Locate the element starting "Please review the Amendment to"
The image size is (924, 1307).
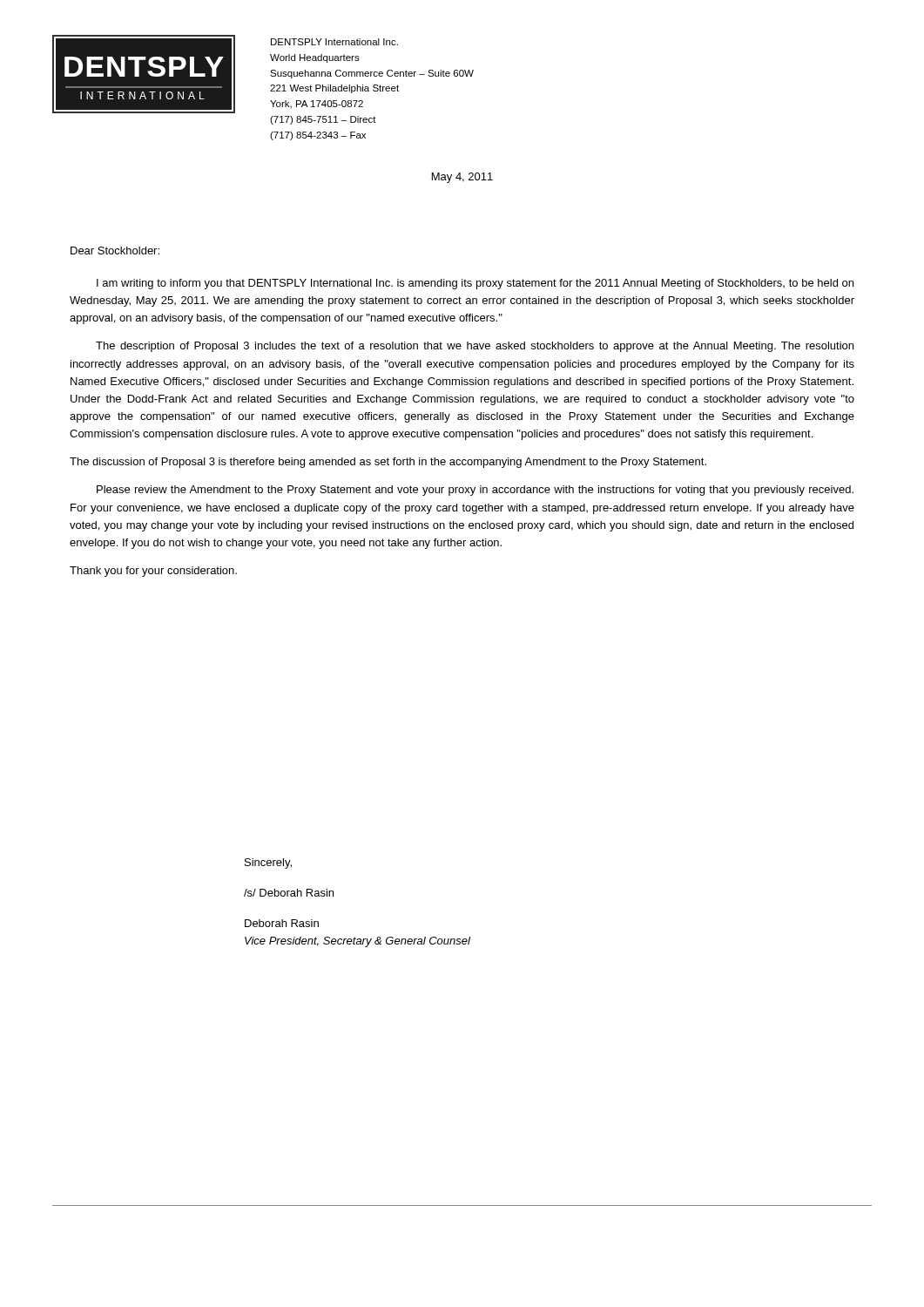pos(462,516)
